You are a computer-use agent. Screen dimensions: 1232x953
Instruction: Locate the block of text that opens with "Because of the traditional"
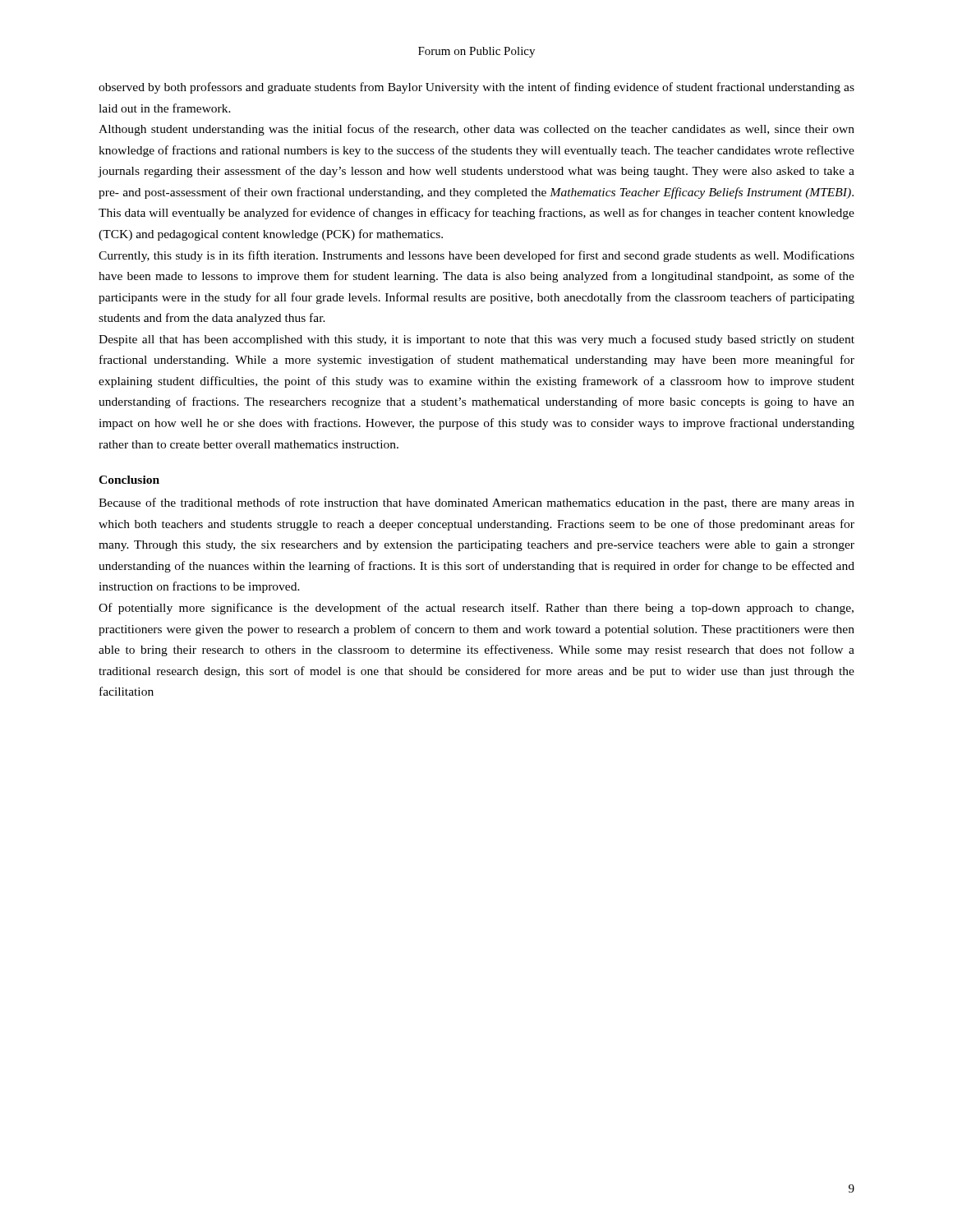click(x=476, y=597)
